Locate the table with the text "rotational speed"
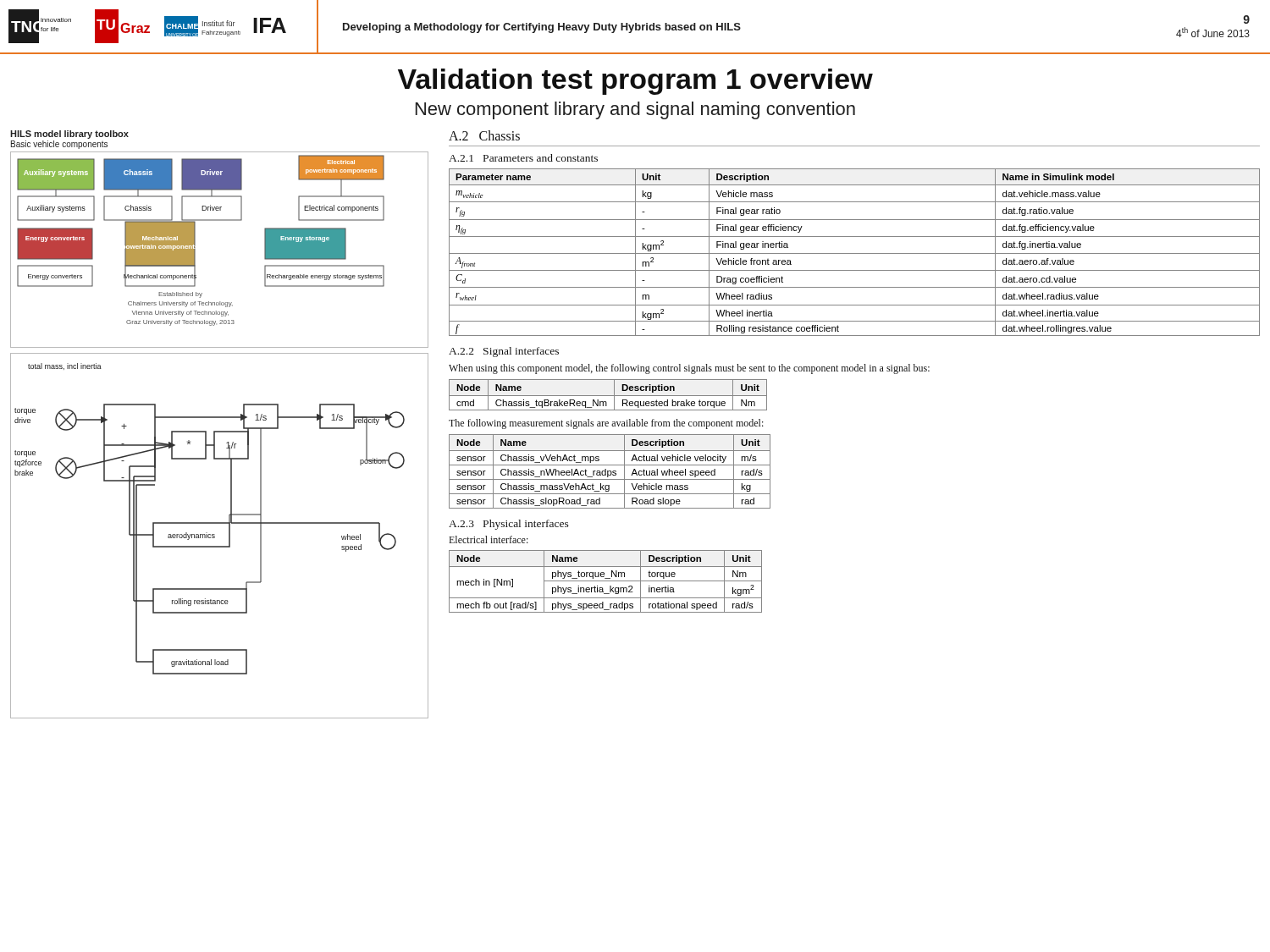This screenshot has width=1270, height=952. [854, 581]
